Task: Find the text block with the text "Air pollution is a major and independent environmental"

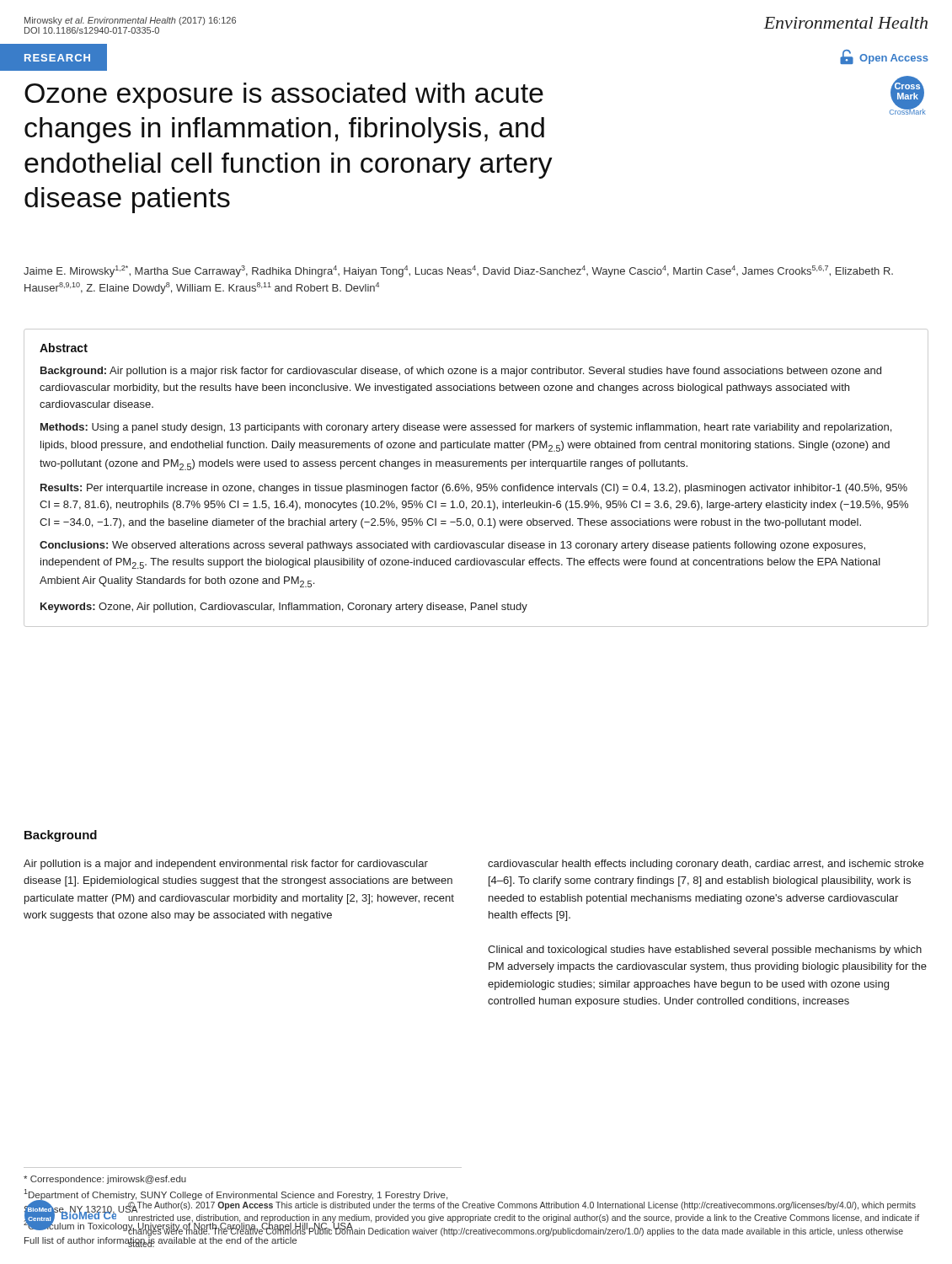Action: pyautogui.click(x=239, y=889)
